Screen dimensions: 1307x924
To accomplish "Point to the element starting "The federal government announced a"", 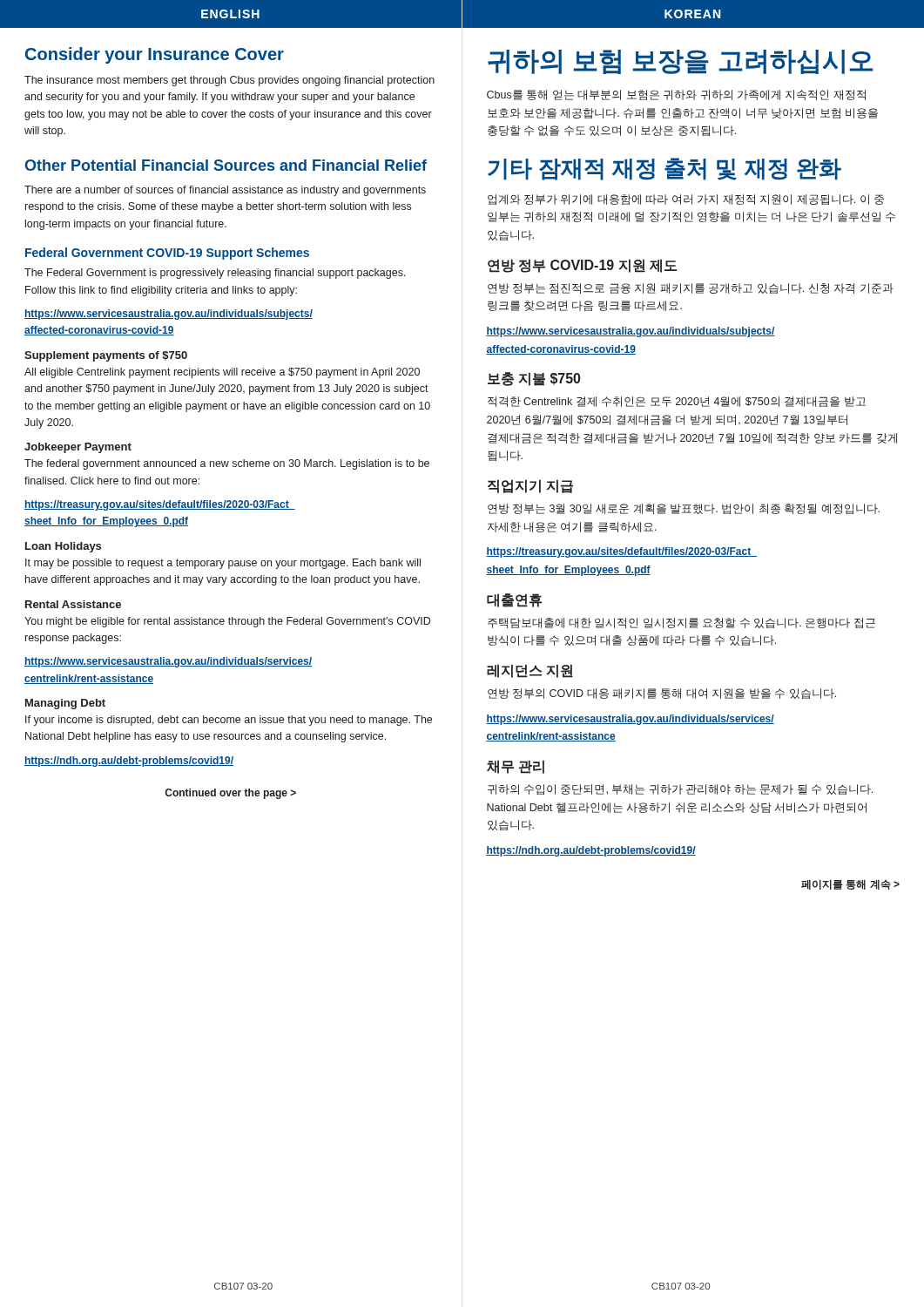I will pos(227,472).
